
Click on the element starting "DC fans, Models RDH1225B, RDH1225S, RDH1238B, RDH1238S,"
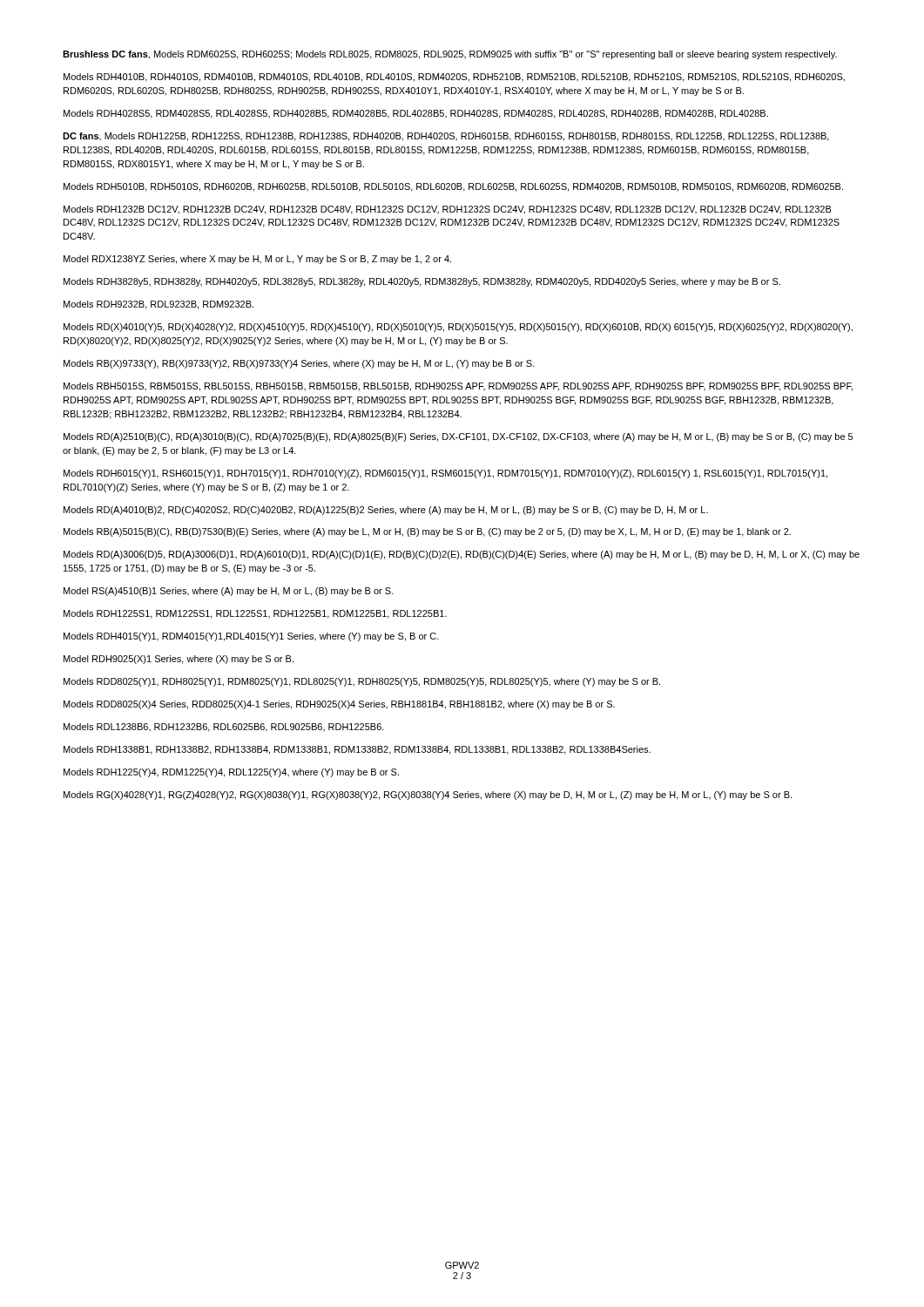coord(446,150)
